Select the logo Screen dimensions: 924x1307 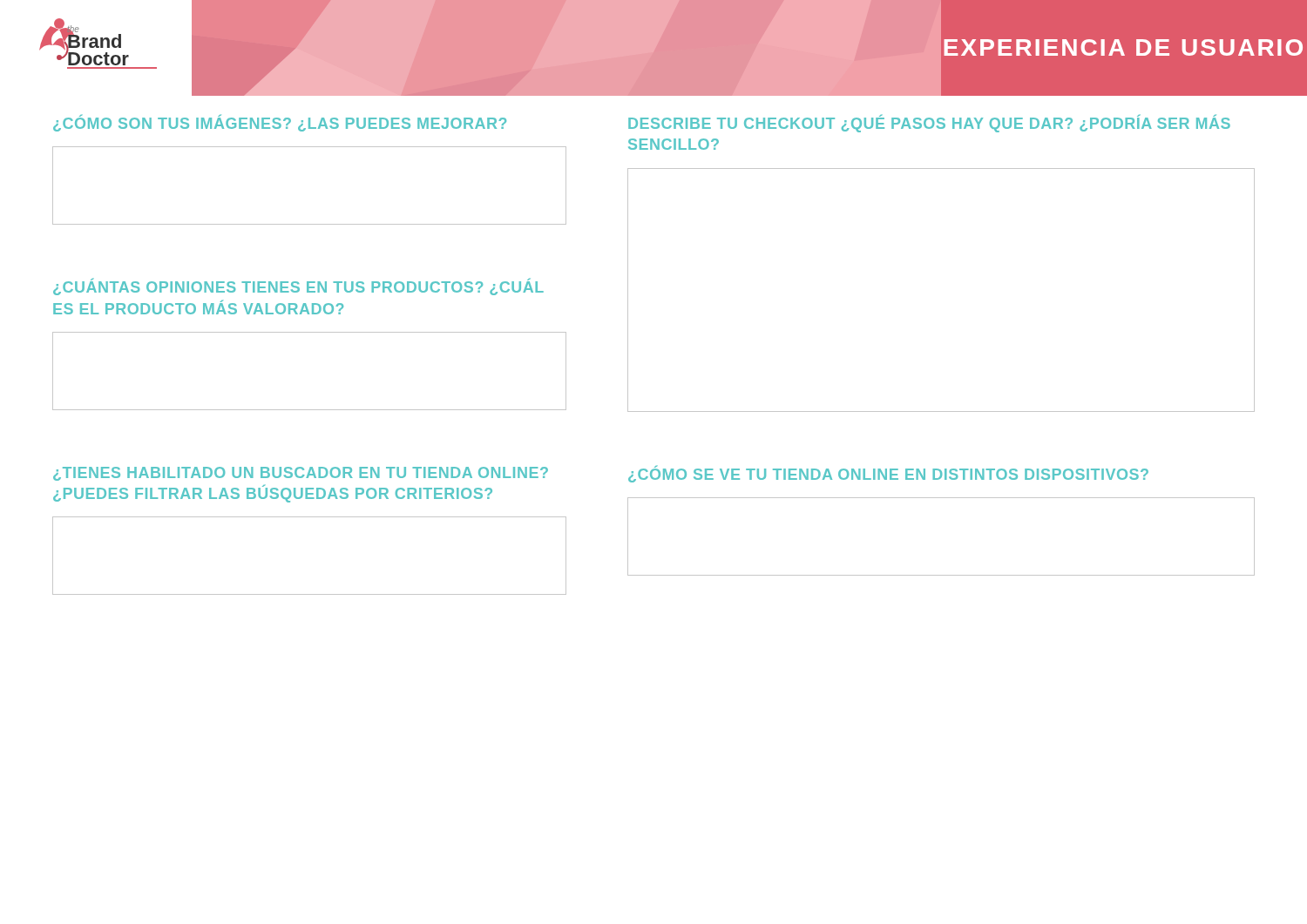[96, 48]
